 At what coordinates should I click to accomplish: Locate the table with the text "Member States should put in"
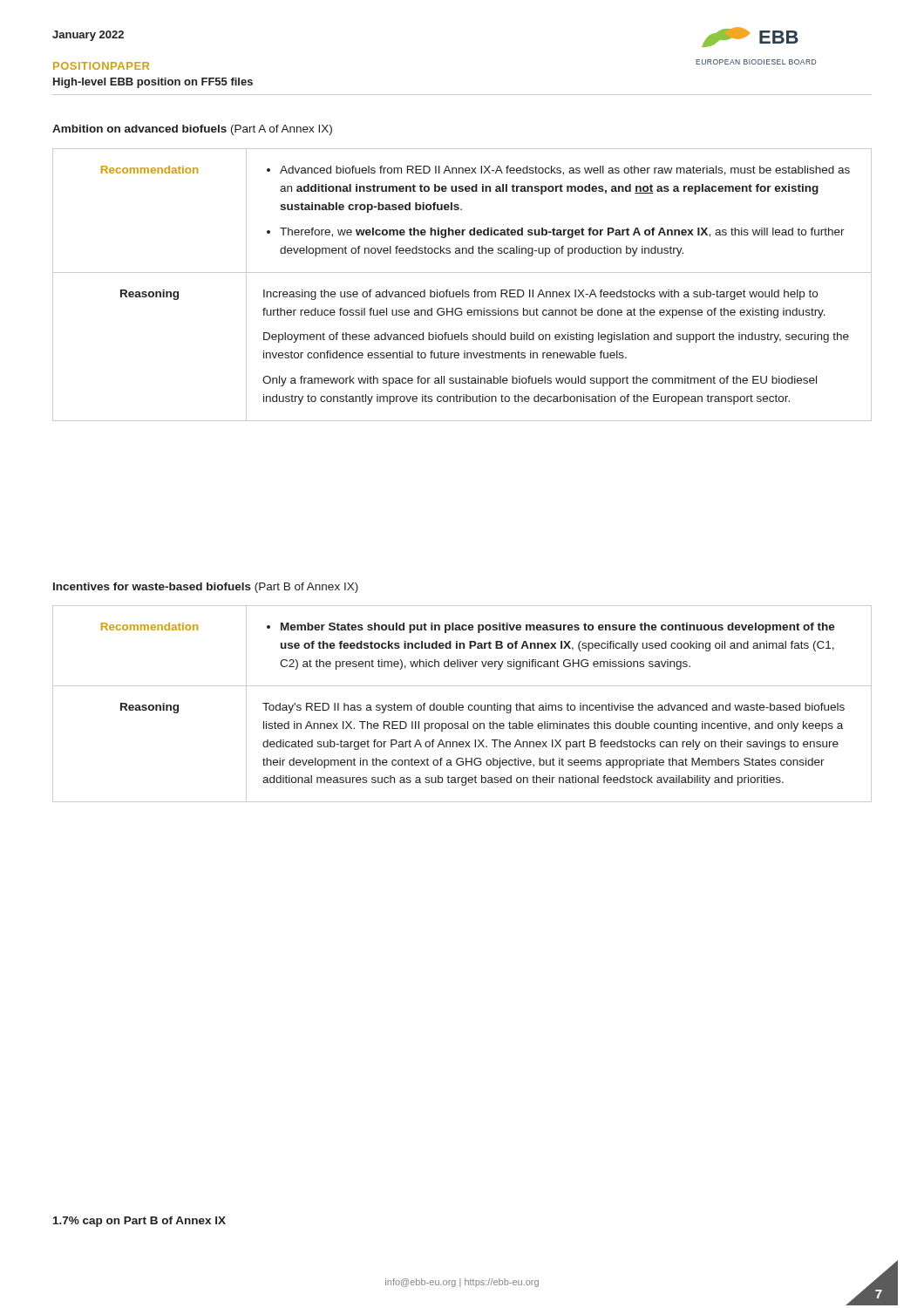pos(462,704)
